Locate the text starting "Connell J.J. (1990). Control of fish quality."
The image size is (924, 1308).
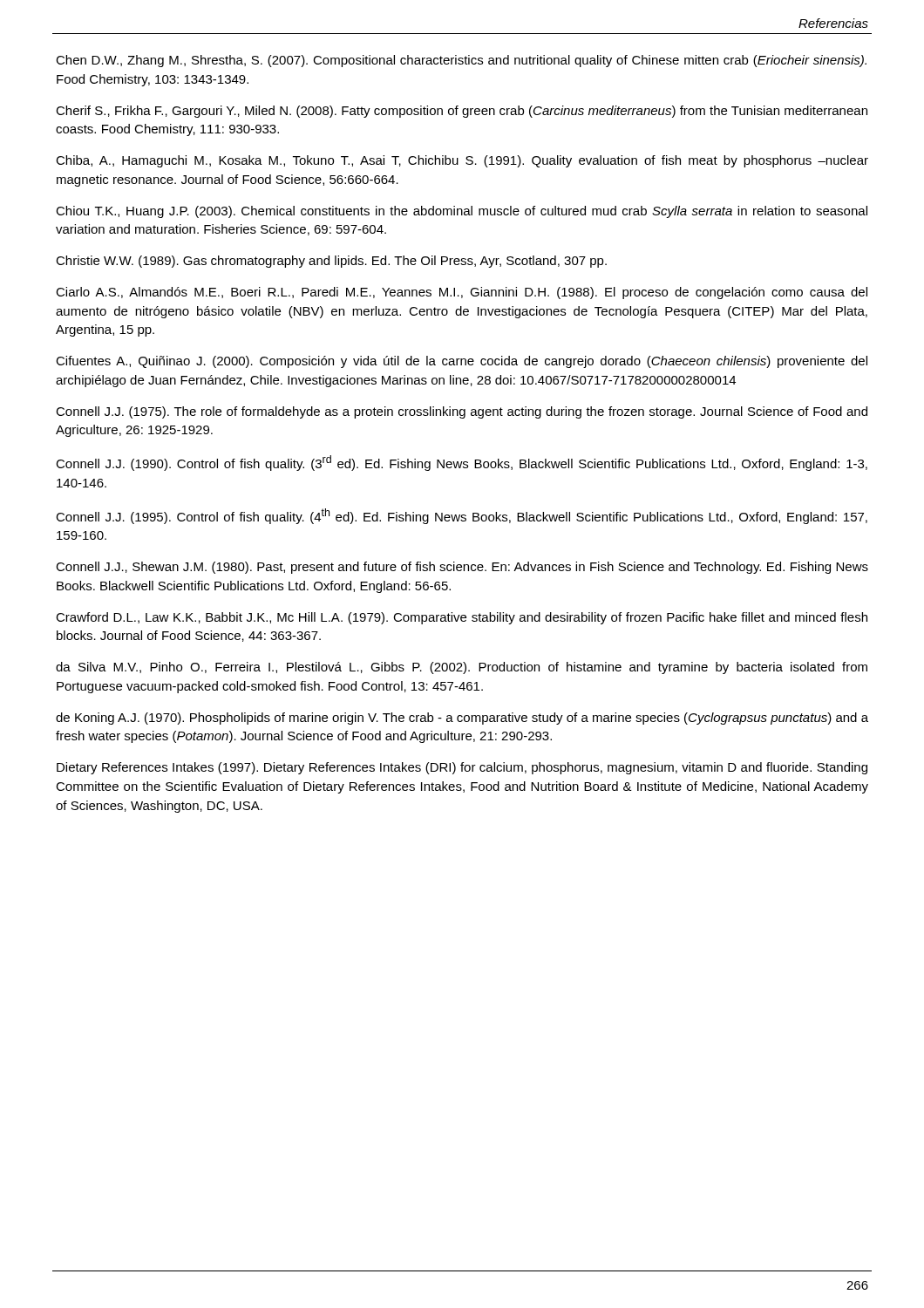click(x=462, y=472)
